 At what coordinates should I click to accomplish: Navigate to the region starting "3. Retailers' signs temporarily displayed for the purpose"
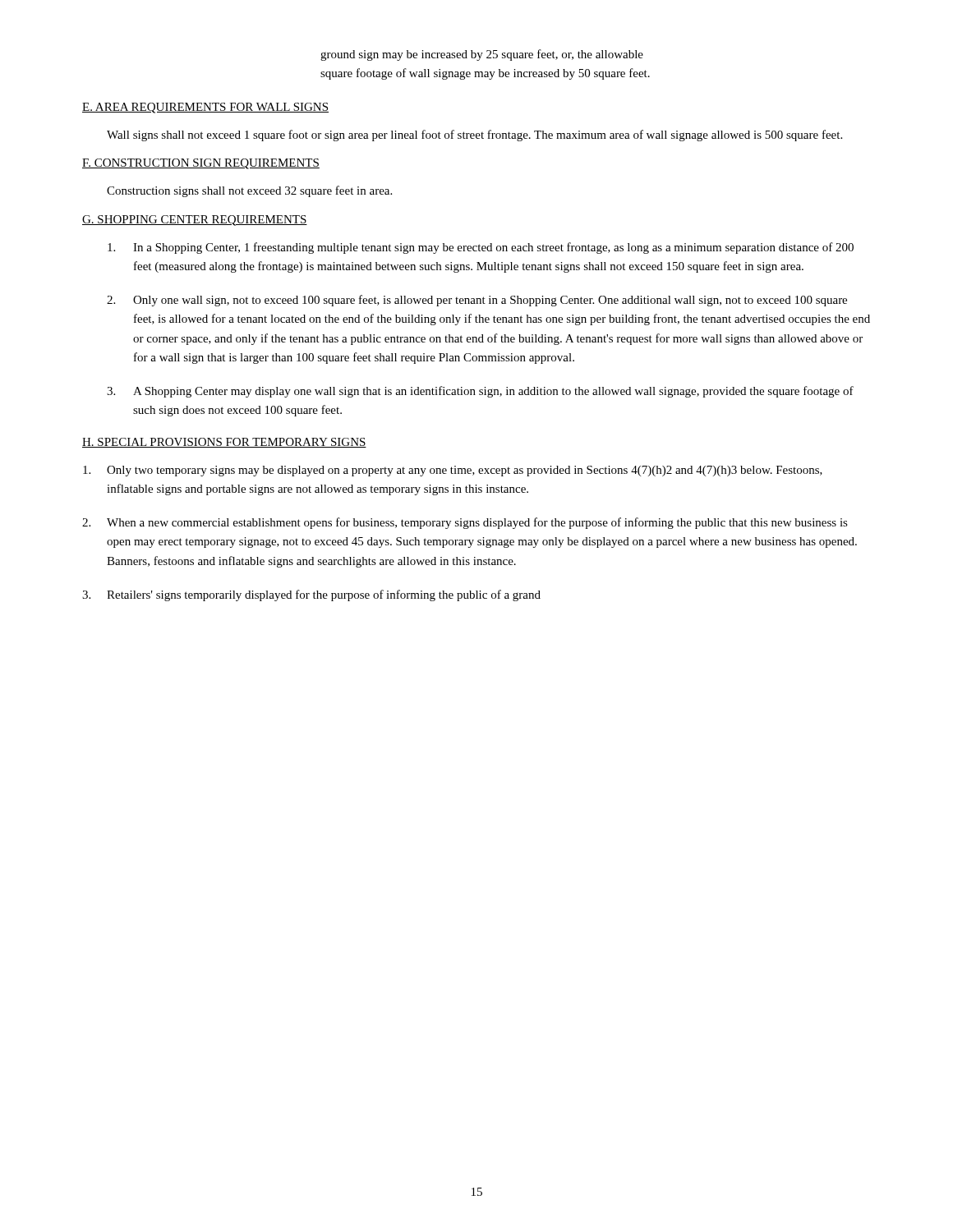(476, 595)
